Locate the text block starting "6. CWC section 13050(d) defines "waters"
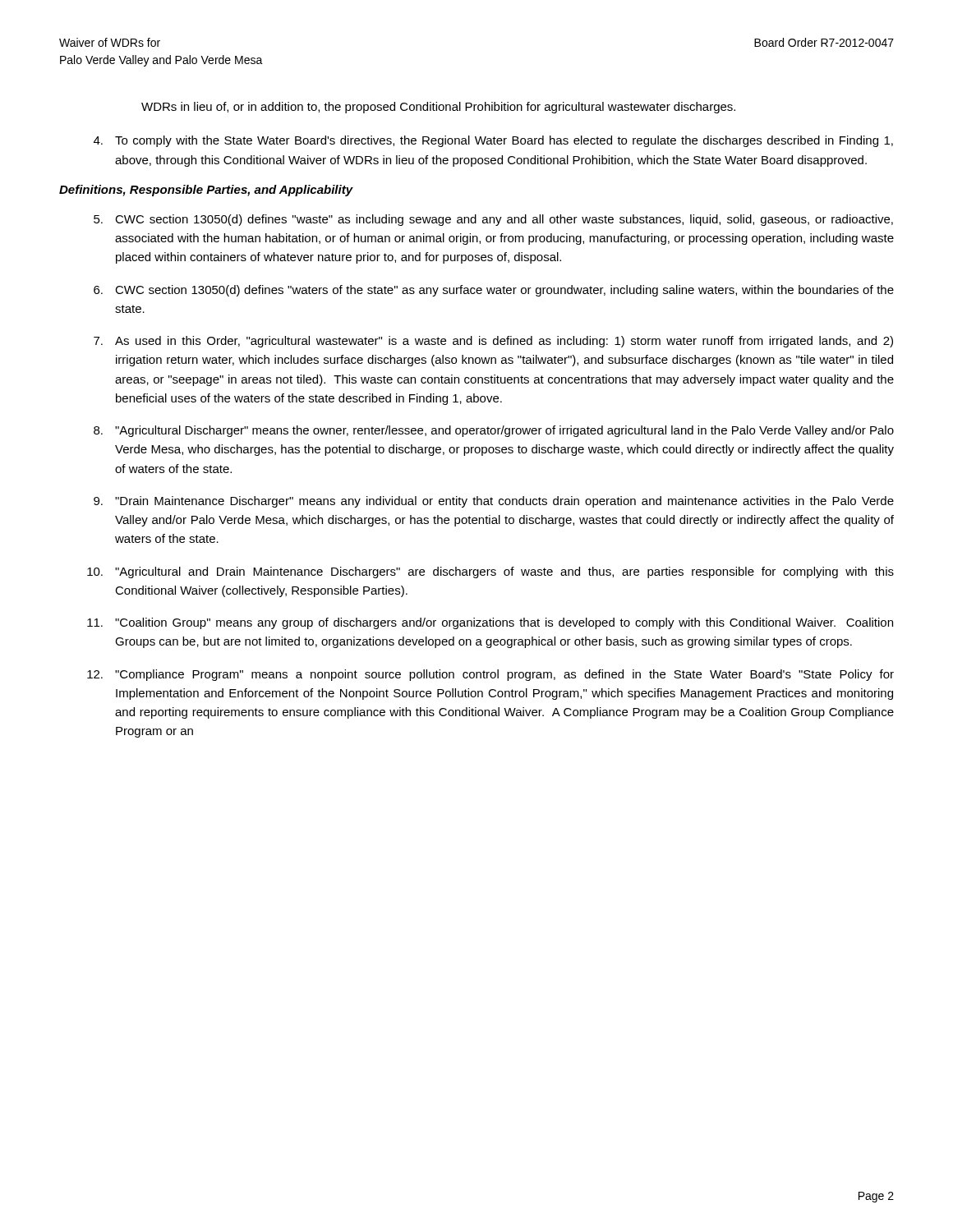The width and height of the screenshot is (953, 1232). [476, 299]
